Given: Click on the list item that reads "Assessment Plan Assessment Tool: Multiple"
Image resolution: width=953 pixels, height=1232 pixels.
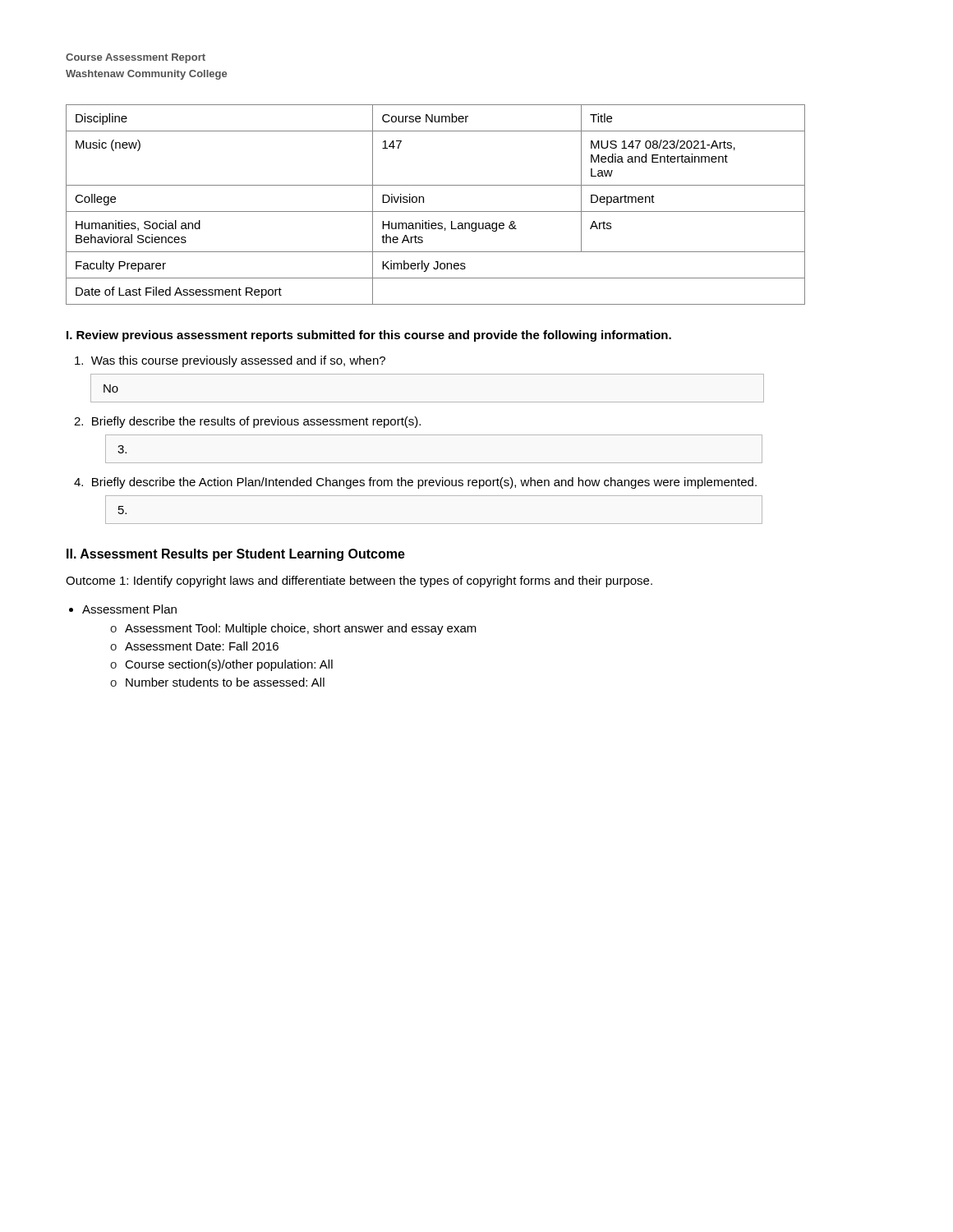Looking at the screenshot, I should (129, 609).
